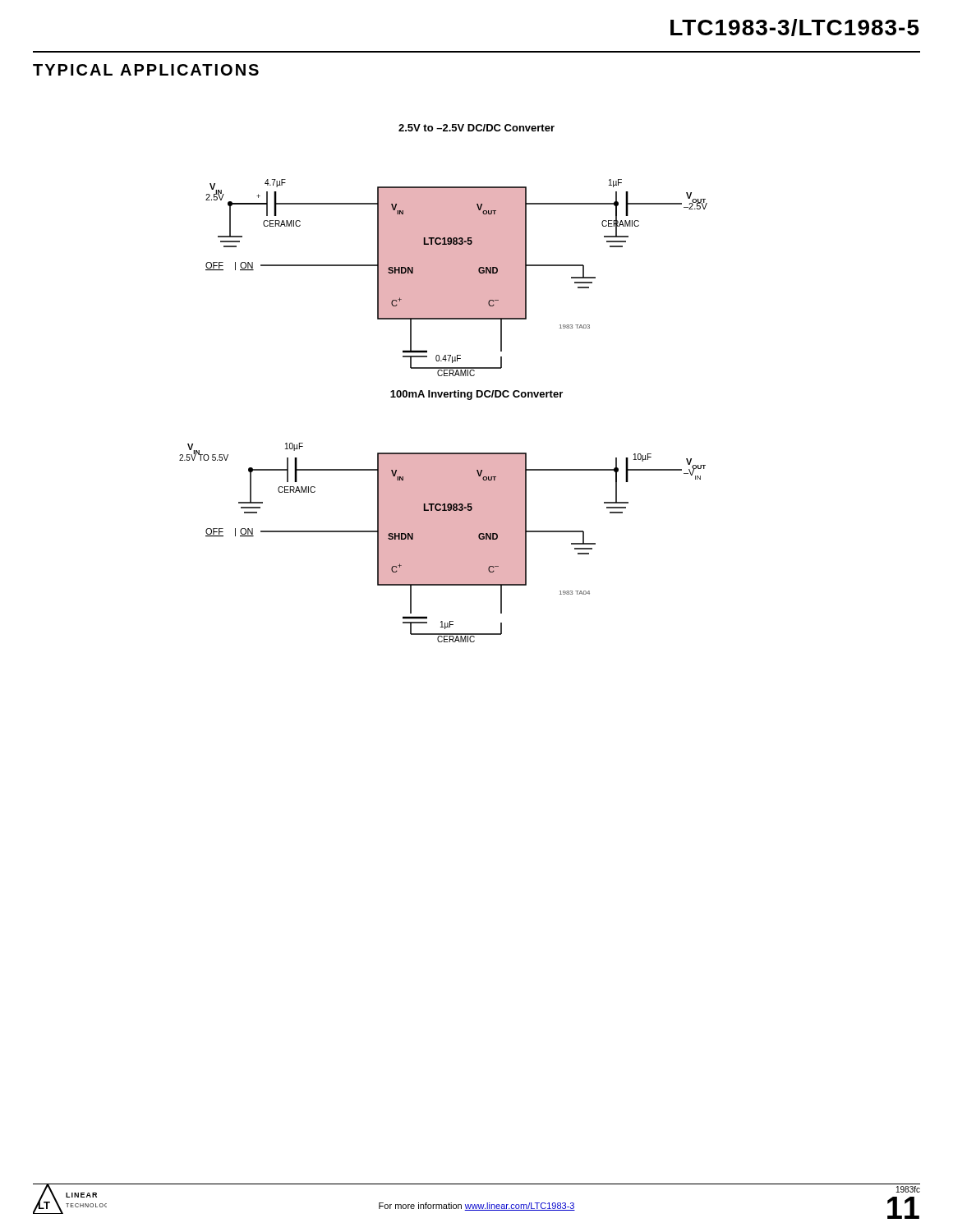The image size is (953, 1232).
Task: Click on the caption that says "100mA Inverting DC/DC Converter"
Action: (x=476, y=394)
